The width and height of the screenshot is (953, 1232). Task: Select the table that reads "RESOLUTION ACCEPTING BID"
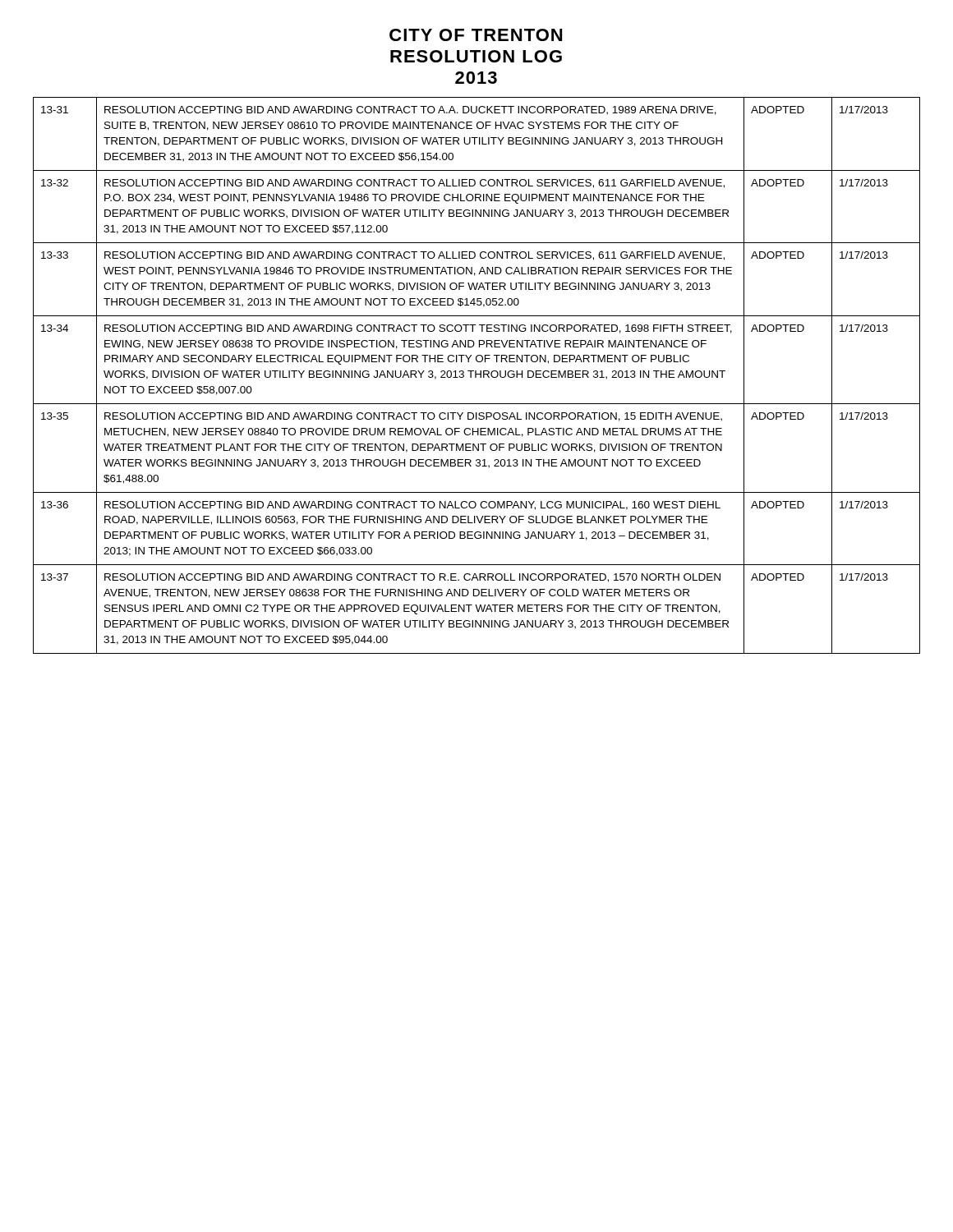476,375
